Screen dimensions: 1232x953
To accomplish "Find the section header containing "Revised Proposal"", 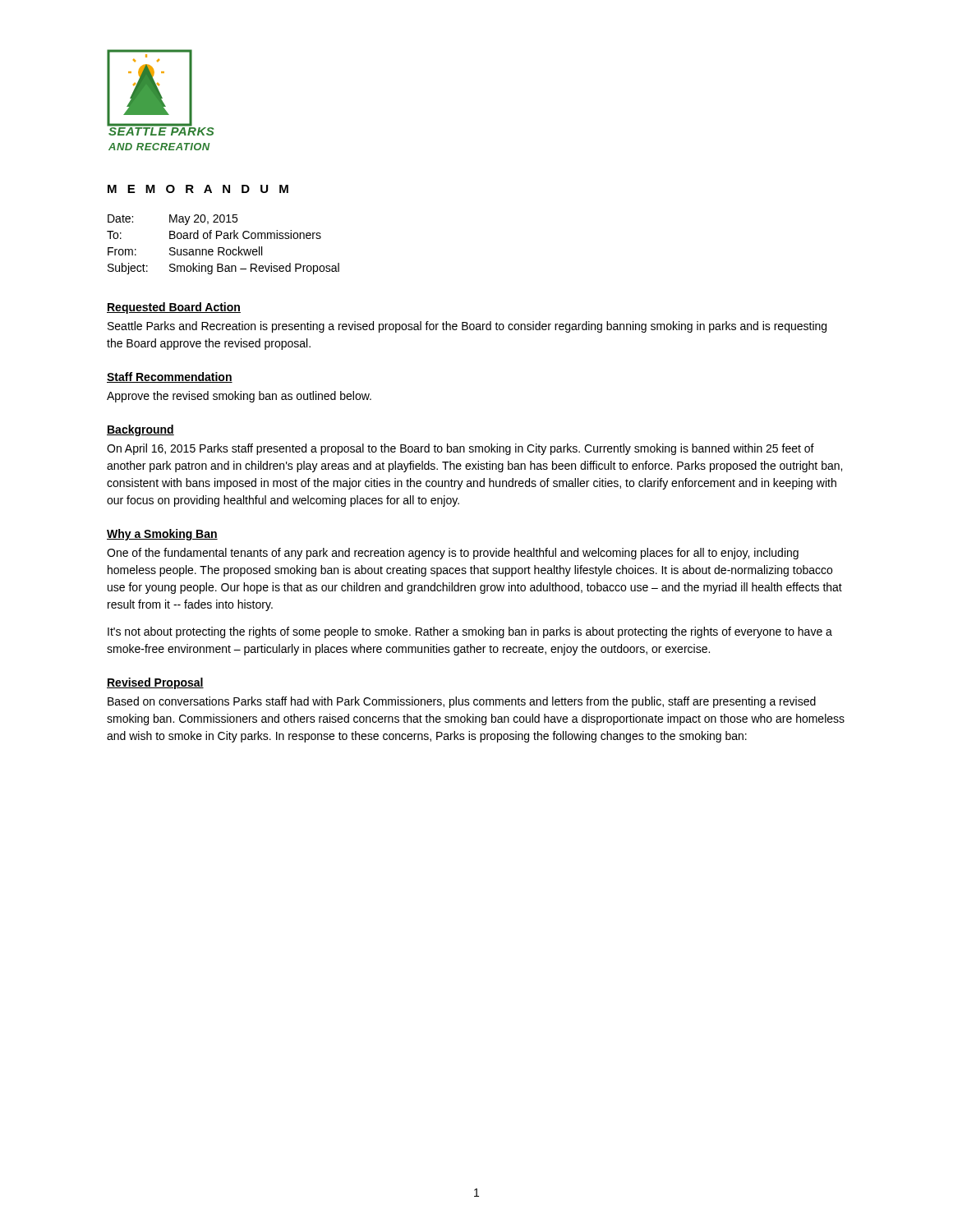I will pyautogui.click(x=155, y=683).
